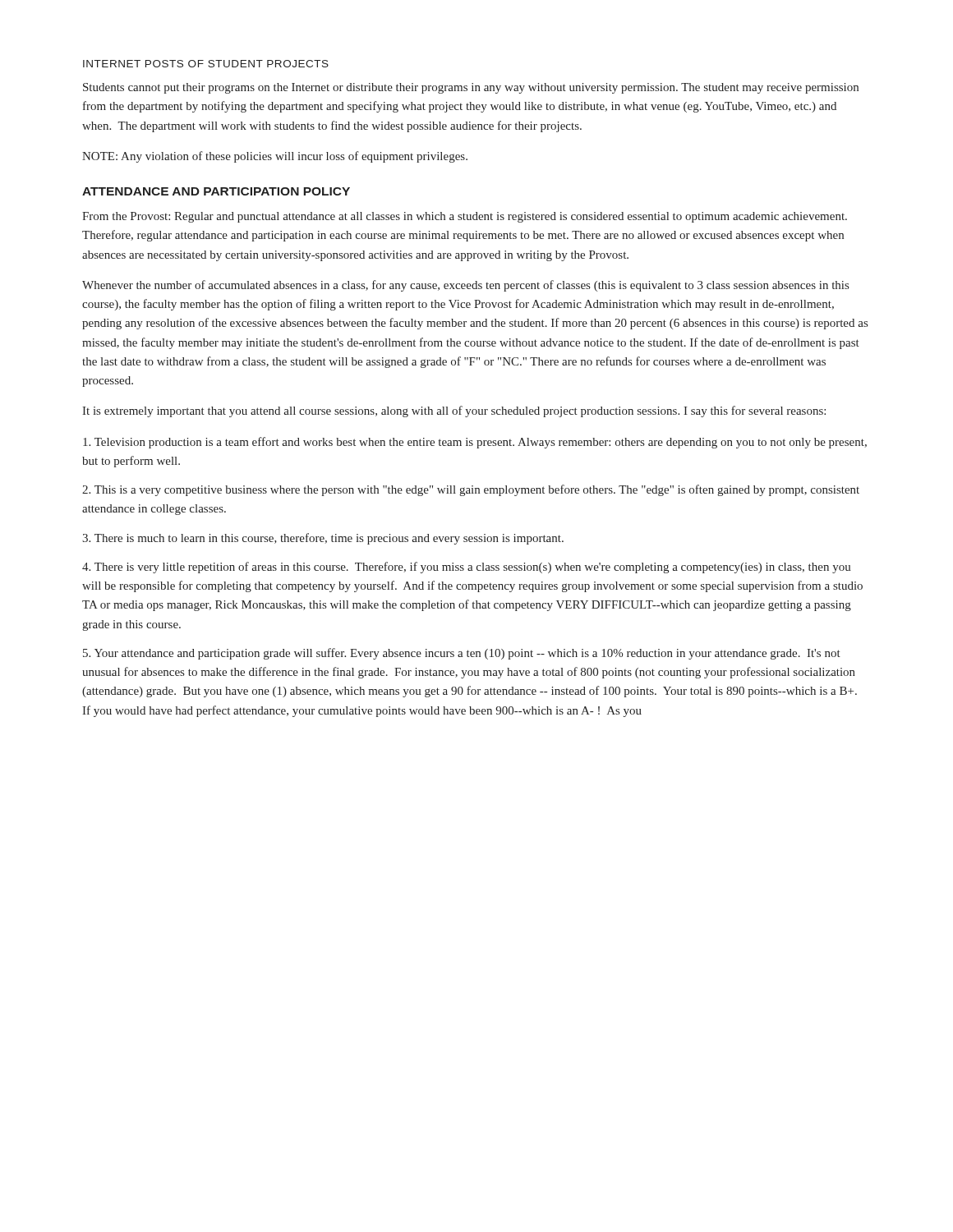Point to the text starting "ATTENDANCE AND PARTICIPATION POLICY"

216,191
